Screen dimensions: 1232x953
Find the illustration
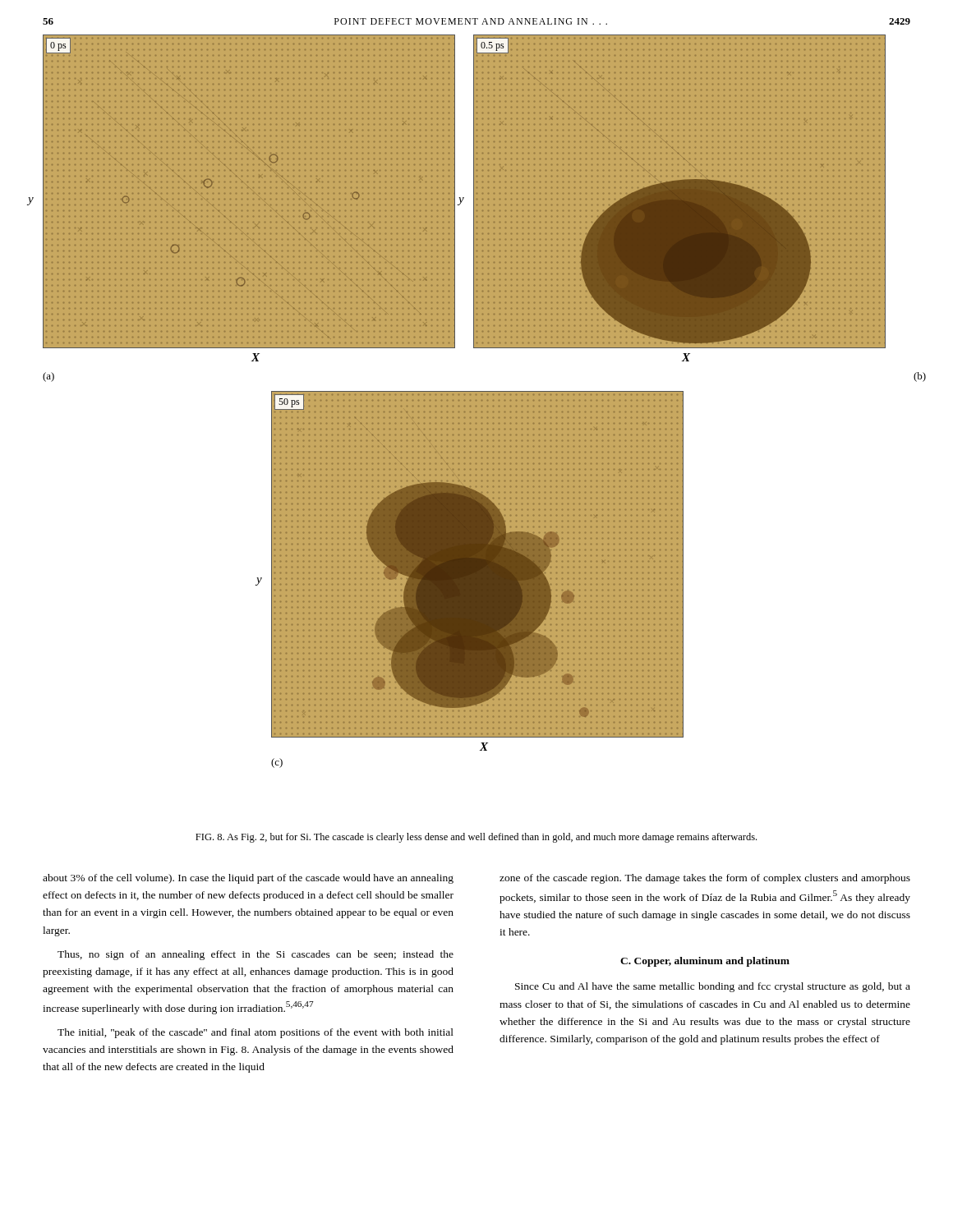[476, 402]
